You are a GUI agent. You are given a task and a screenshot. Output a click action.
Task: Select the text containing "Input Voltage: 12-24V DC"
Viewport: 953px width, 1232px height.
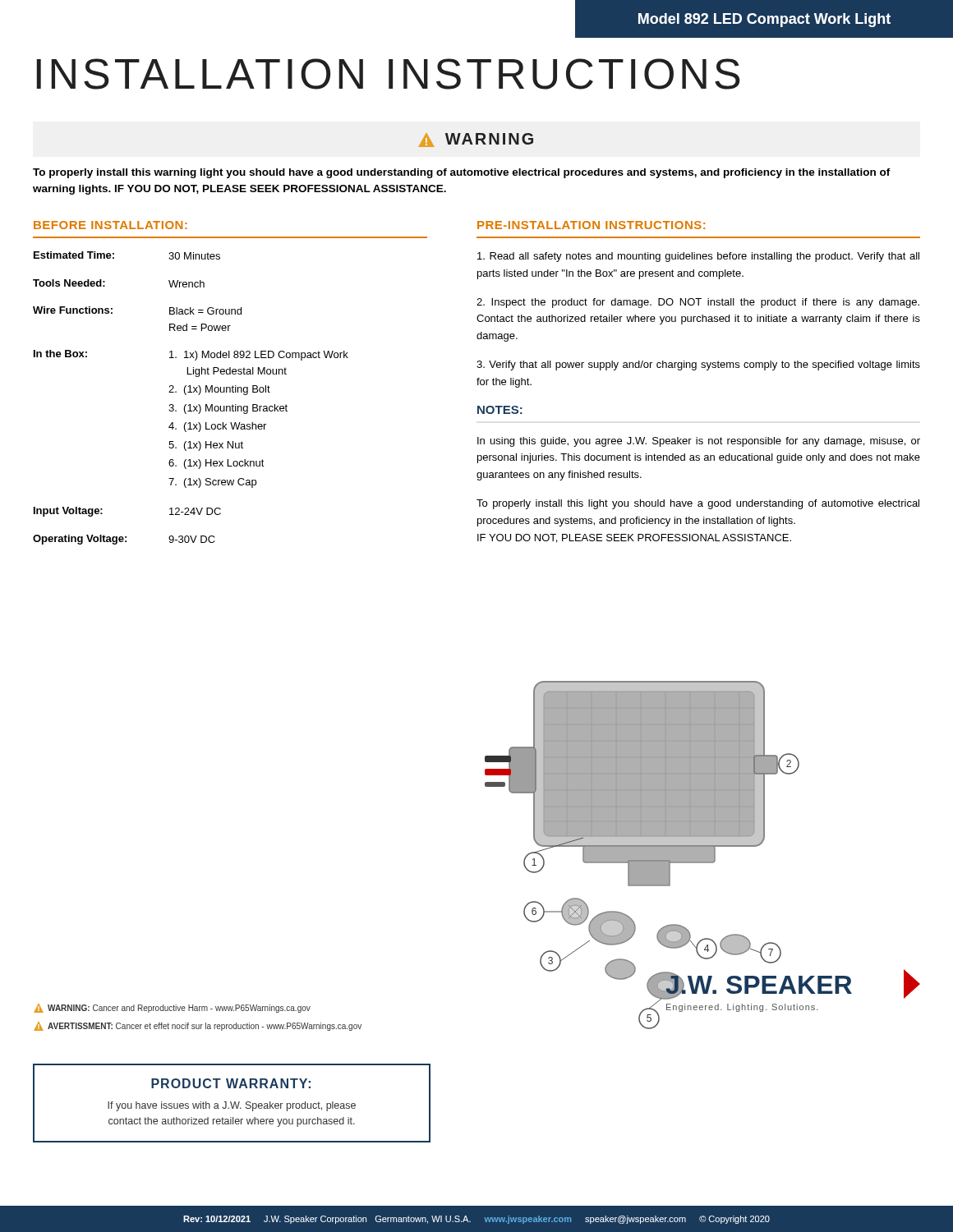[x=69, y=511]
